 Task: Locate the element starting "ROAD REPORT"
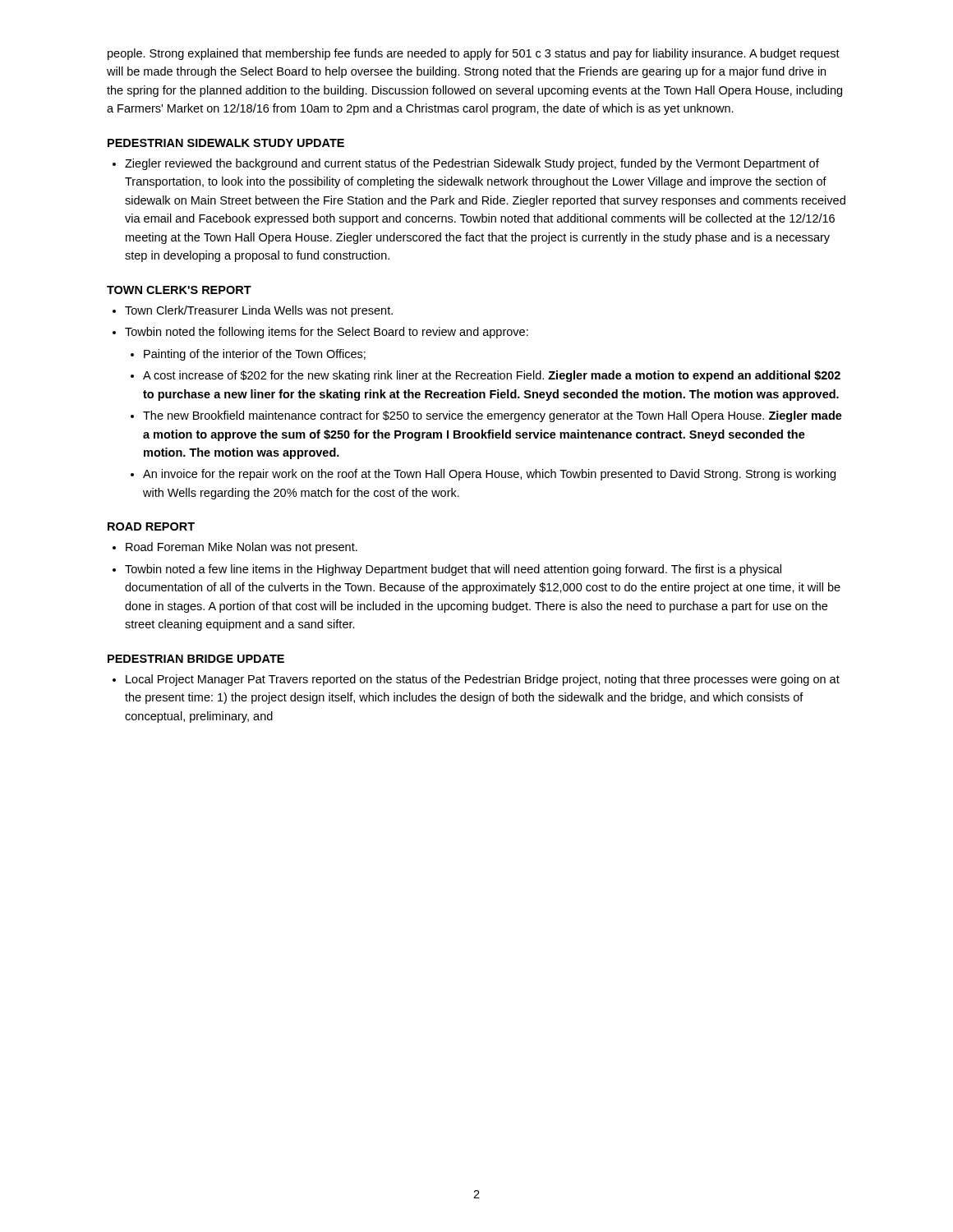(x=151, y=527)
